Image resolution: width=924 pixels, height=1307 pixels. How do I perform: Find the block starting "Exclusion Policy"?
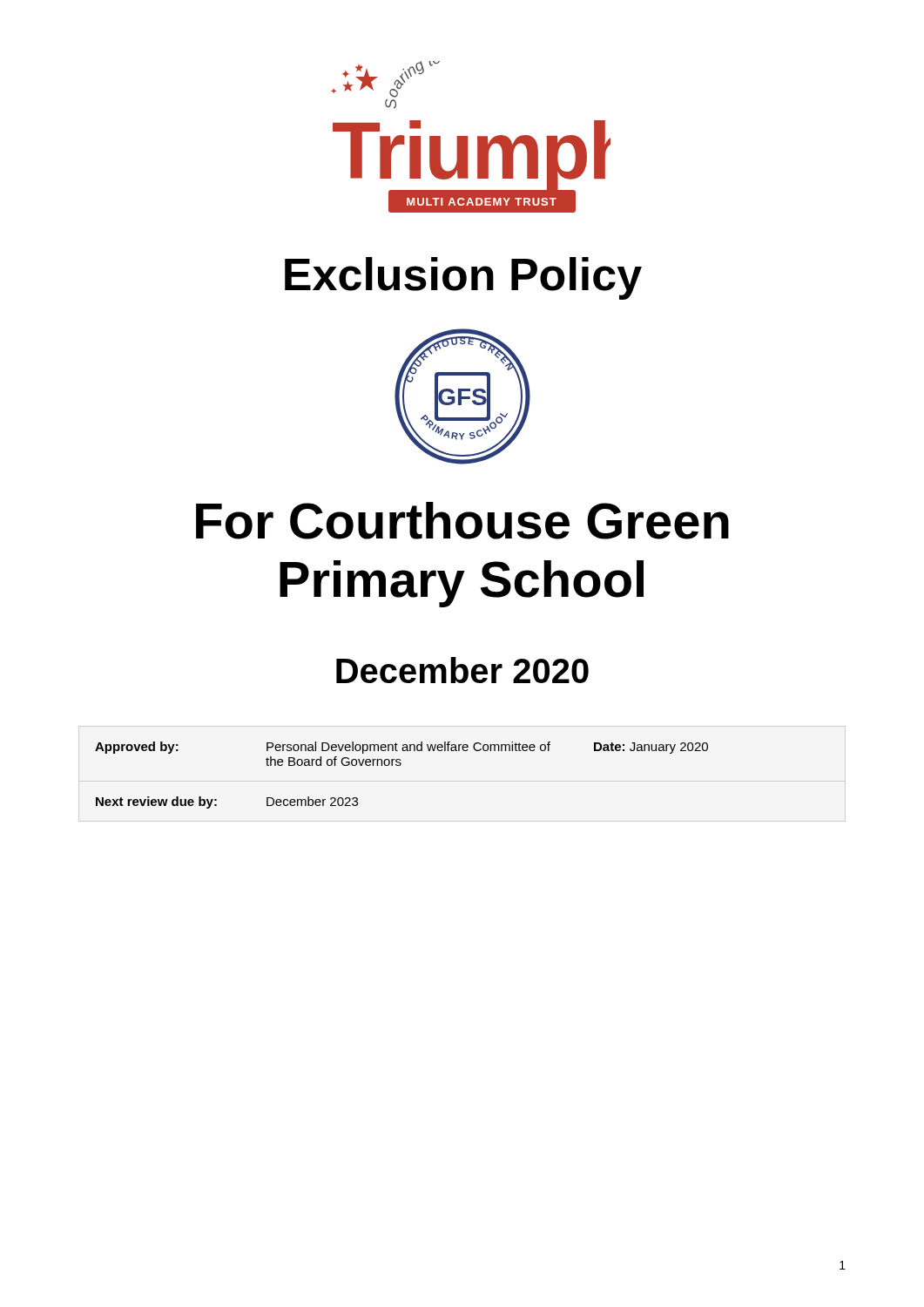[x=462, y=274]
